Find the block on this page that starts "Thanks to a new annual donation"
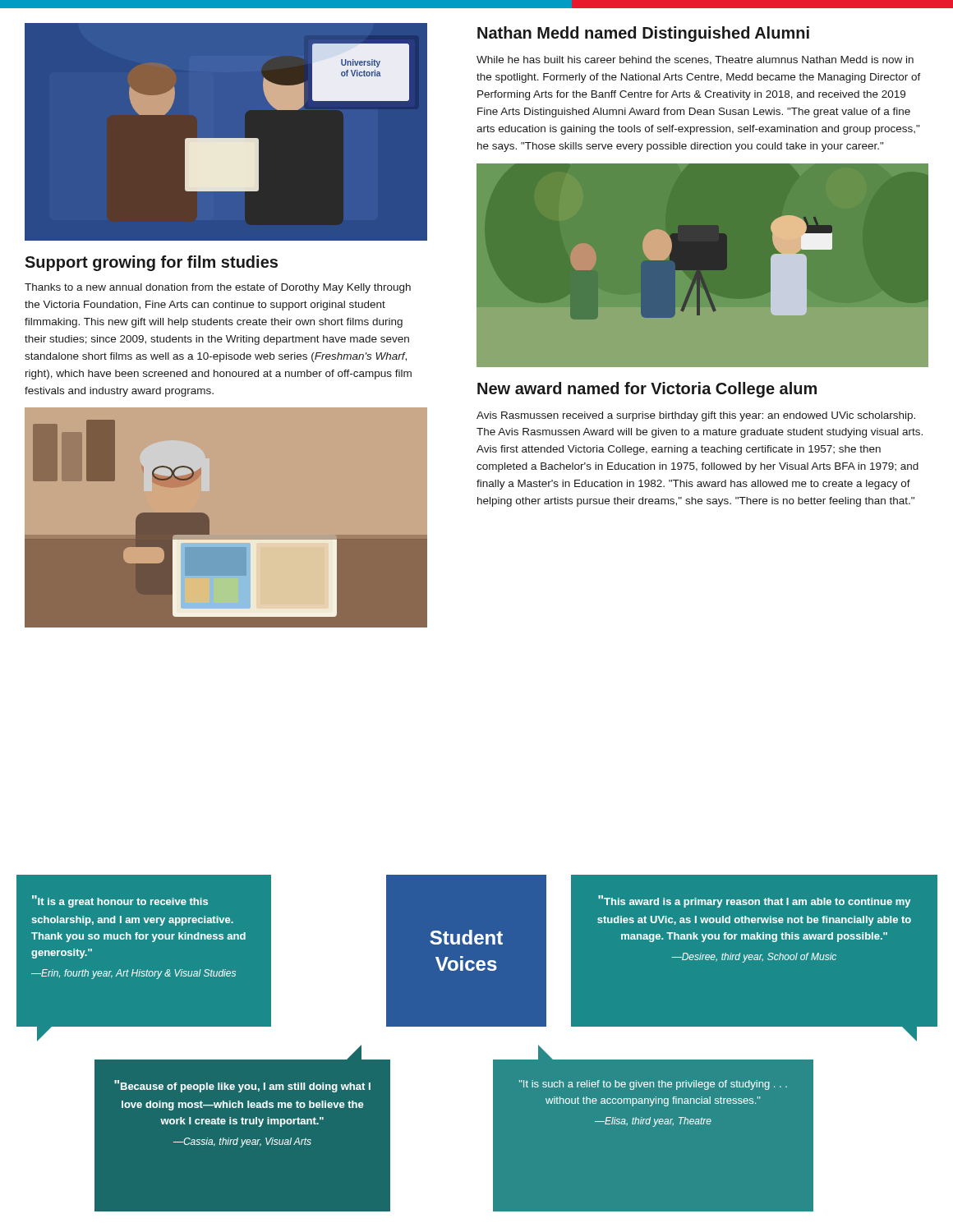This screenshot has width=953, height=1232. click(x=226, y=339)
